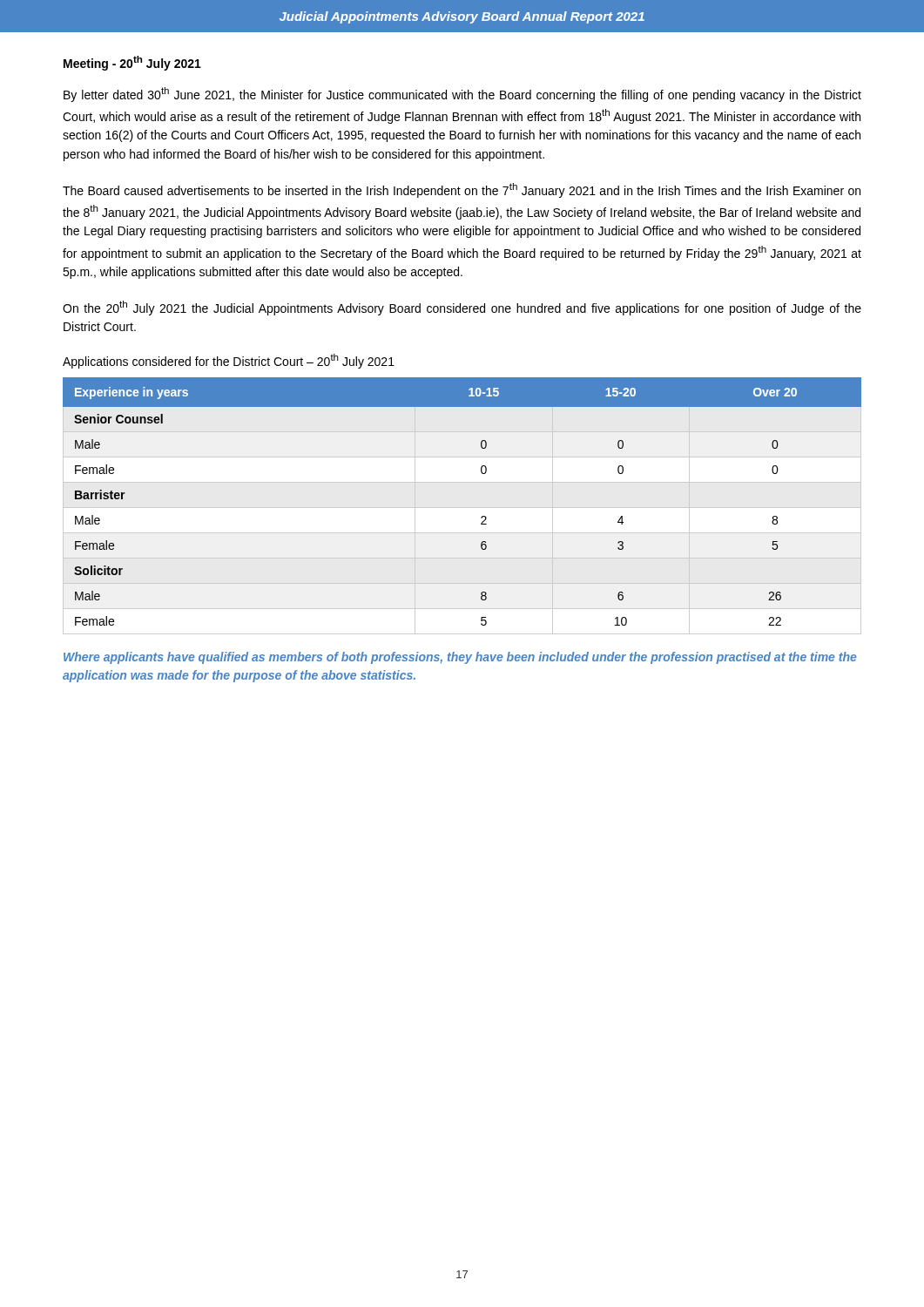This screenshot has width=924, height=1307.
Task: Point to the passage starting "On the 20th July 2021 the Judicial Appointments"
Action: coord(462,316)
